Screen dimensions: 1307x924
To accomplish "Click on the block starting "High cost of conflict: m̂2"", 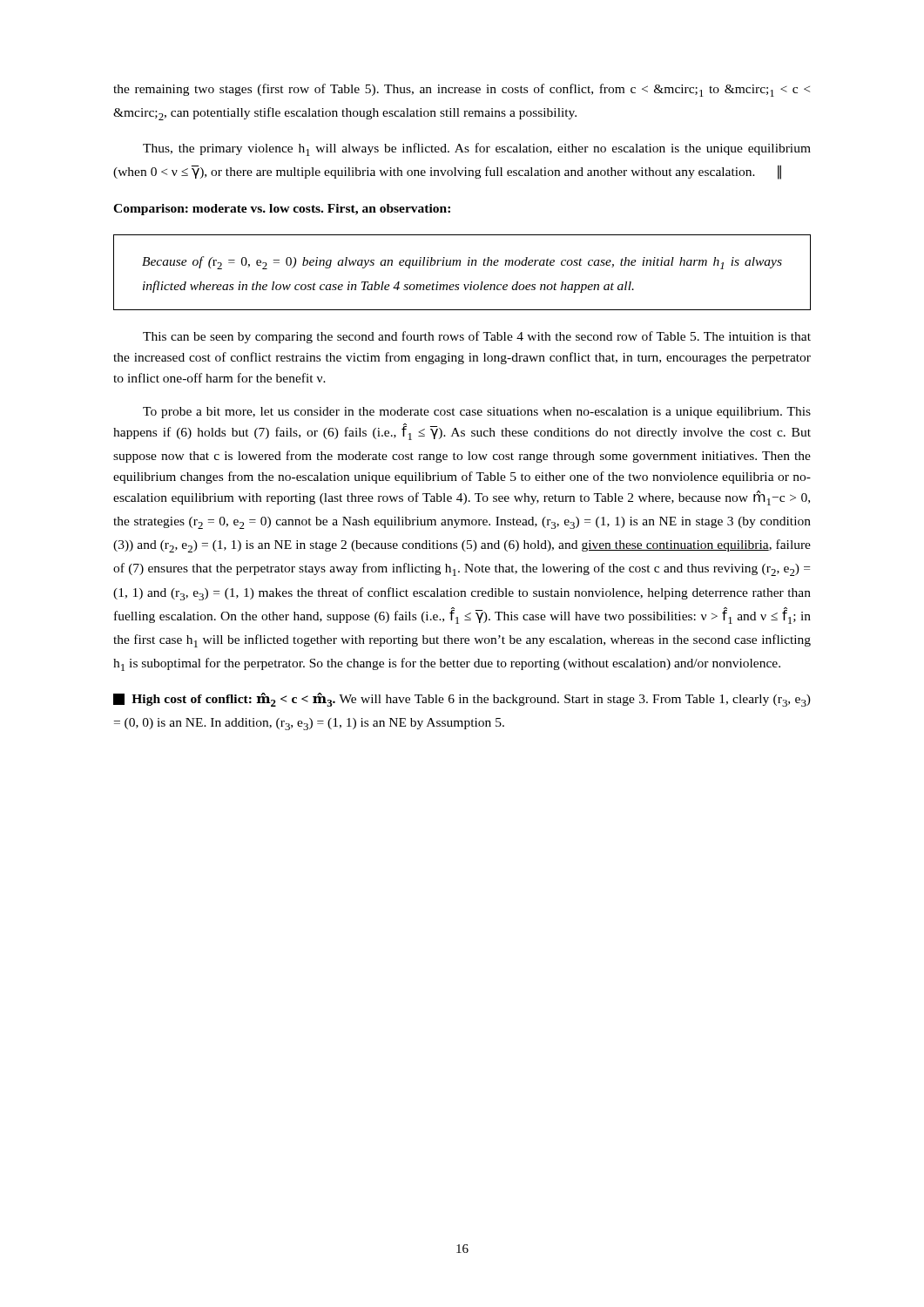I will [462, 712].
